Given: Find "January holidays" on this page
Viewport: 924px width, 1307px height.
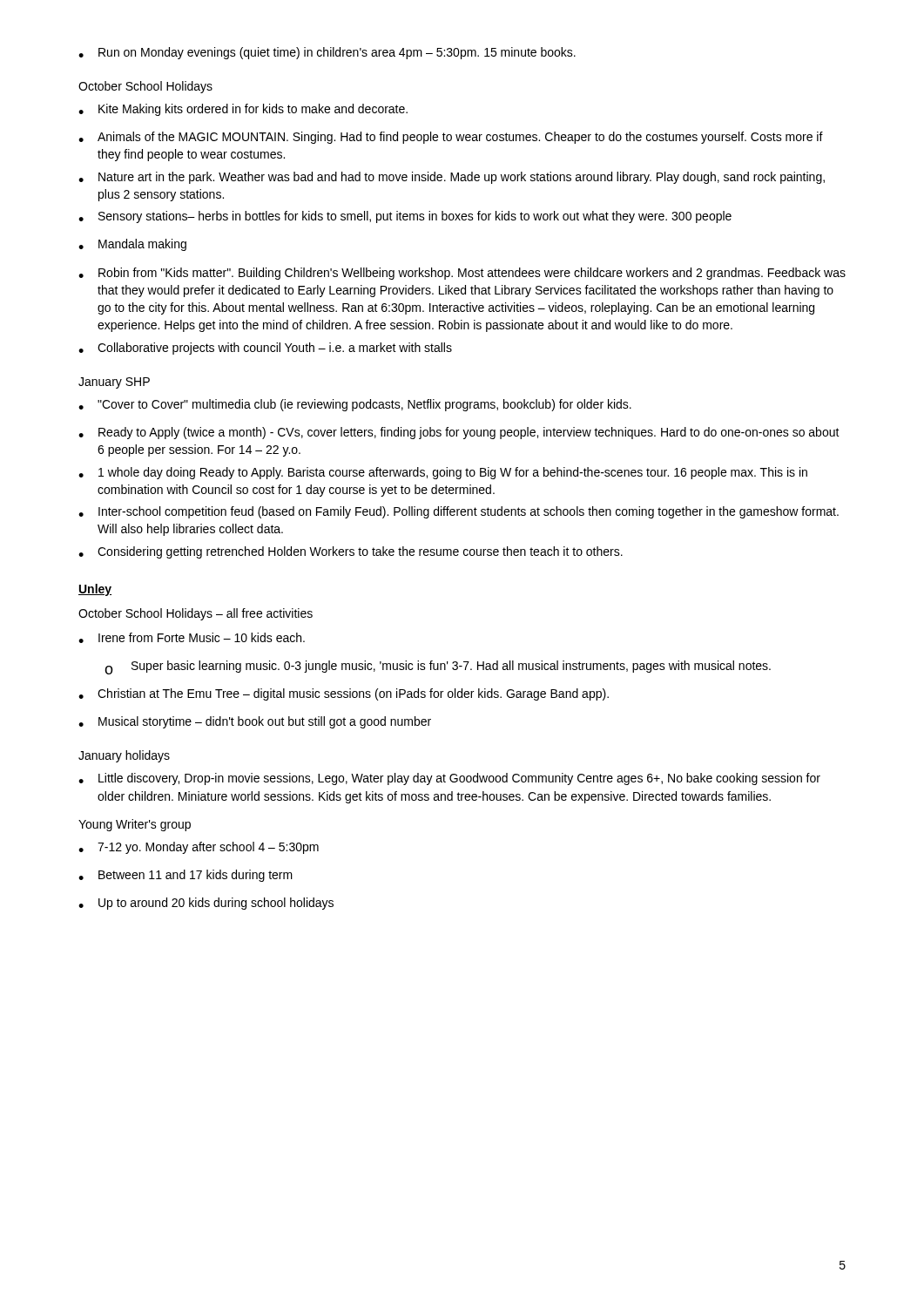Looking at the screenshot, I should click(124, 756).
